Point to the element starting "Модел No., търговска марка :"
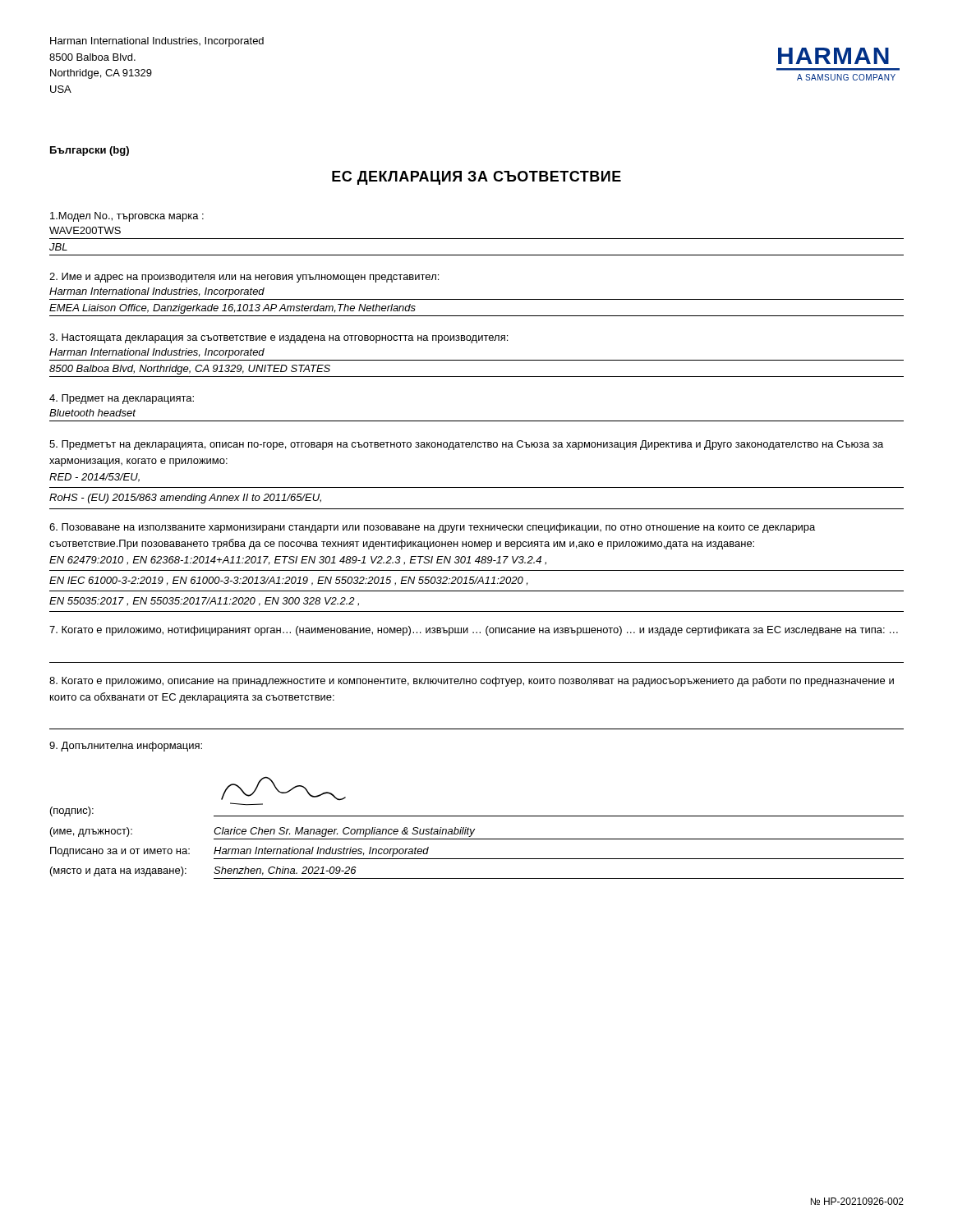Image resolution: width=953 pixels, height=1232 pixels. (x=476, y=232)
